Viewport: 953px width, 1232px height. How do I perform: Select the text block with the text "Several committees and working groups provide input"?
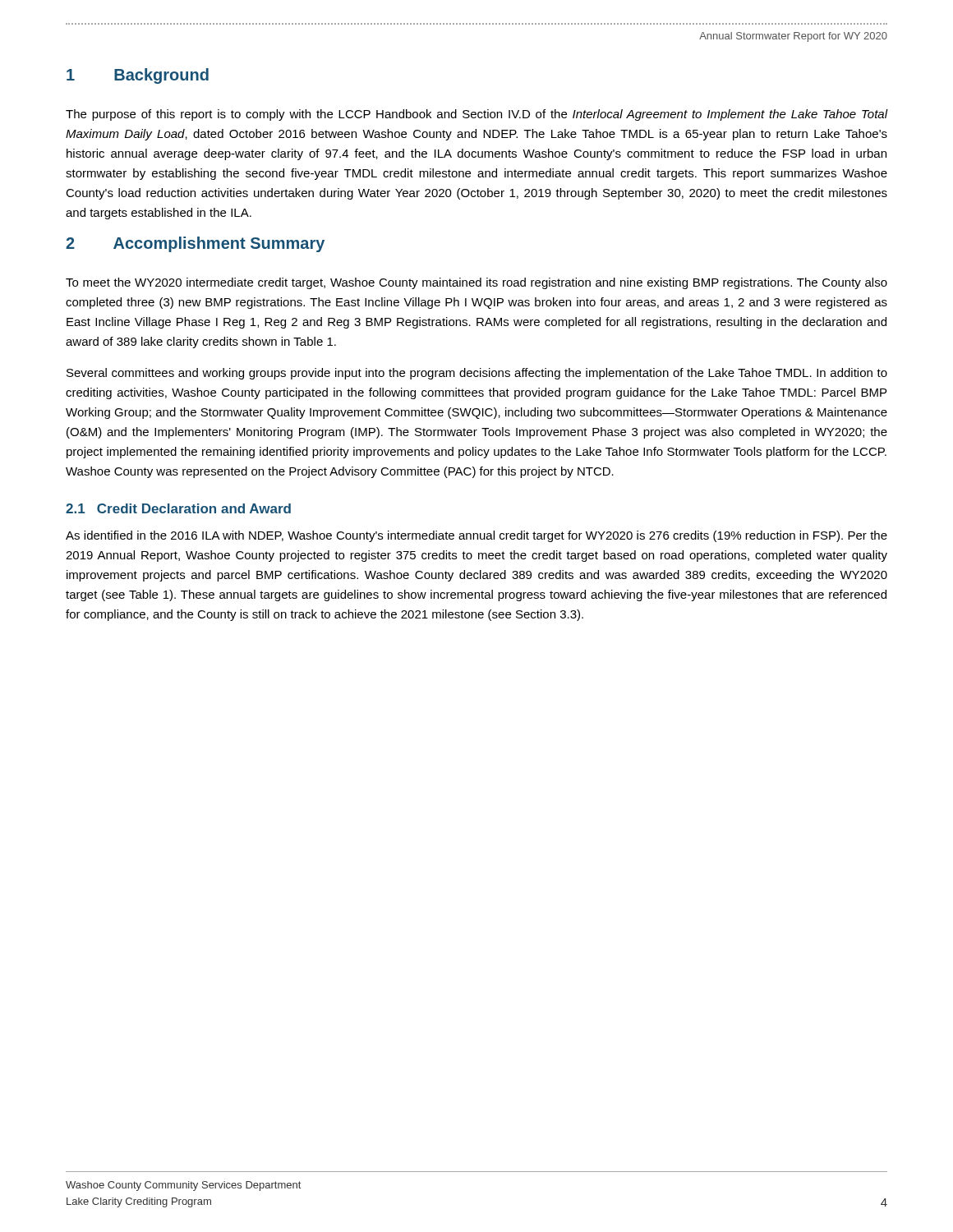(476, 422)
